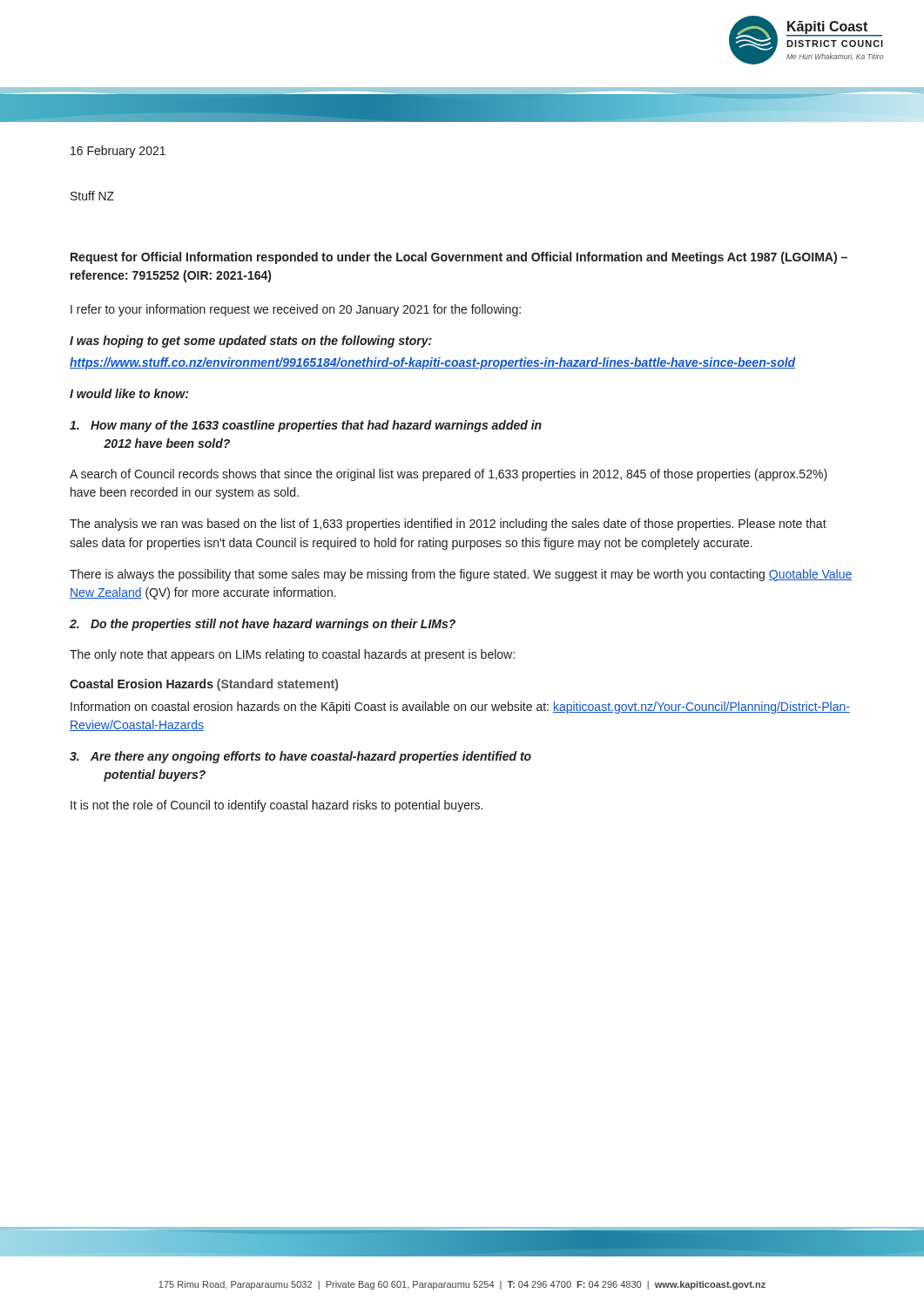
Task: Locate the region starting "I would like to know:"
Action: 129,394
